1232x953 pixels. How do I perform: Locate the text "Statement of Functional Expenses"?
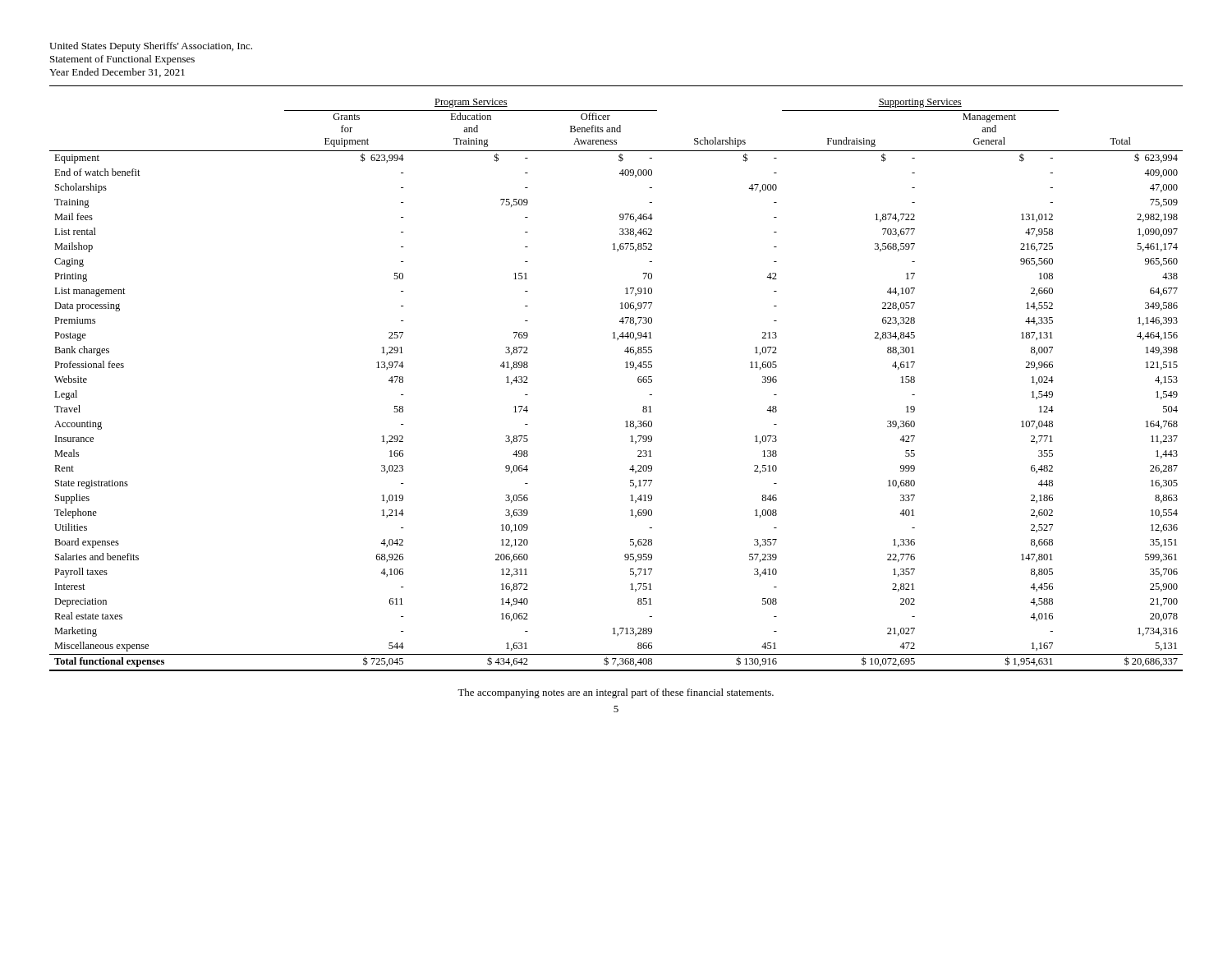pos(122,59)
